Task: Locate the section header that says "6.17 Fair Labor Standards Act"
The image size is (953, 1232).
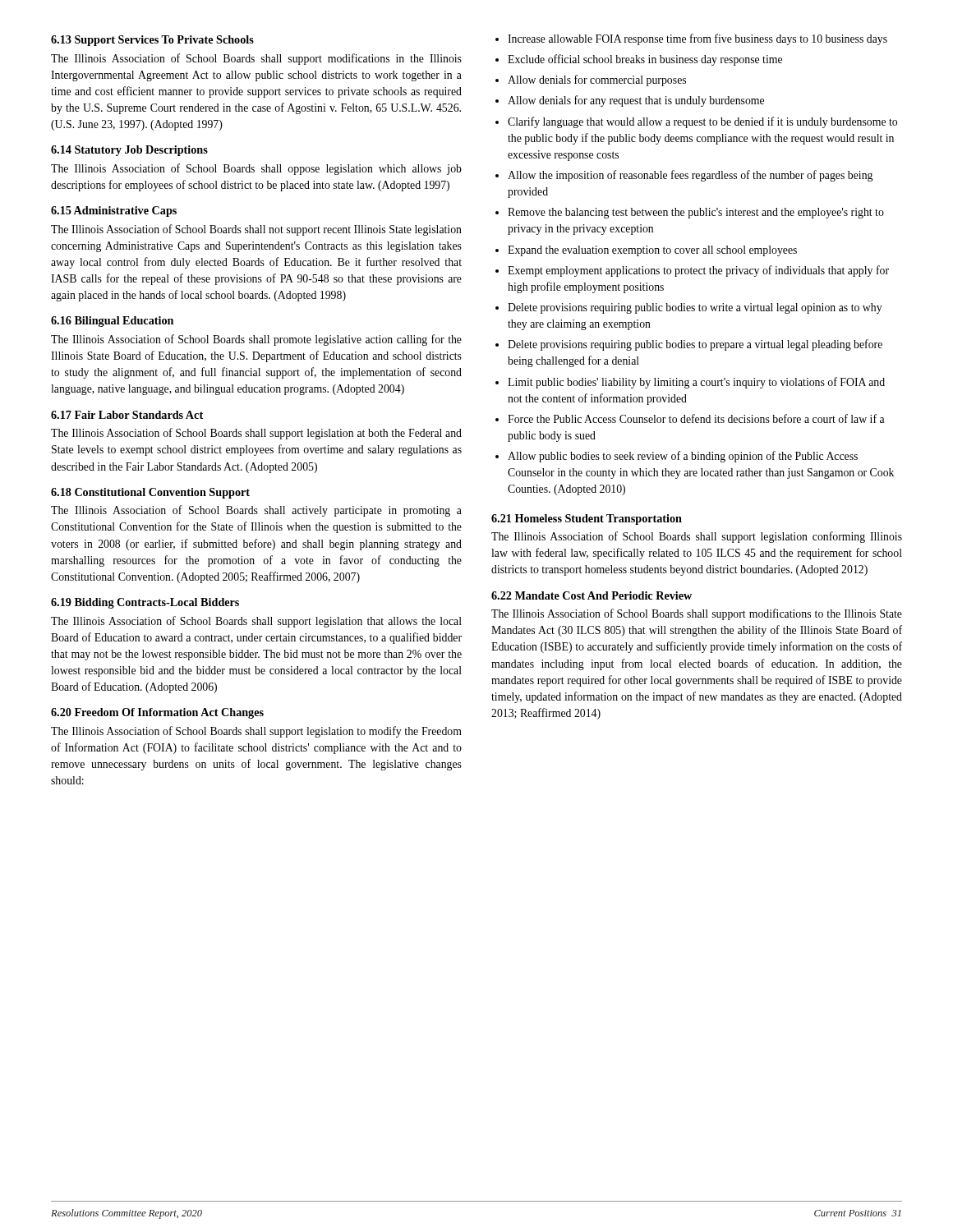Action: tap(127, 415)
